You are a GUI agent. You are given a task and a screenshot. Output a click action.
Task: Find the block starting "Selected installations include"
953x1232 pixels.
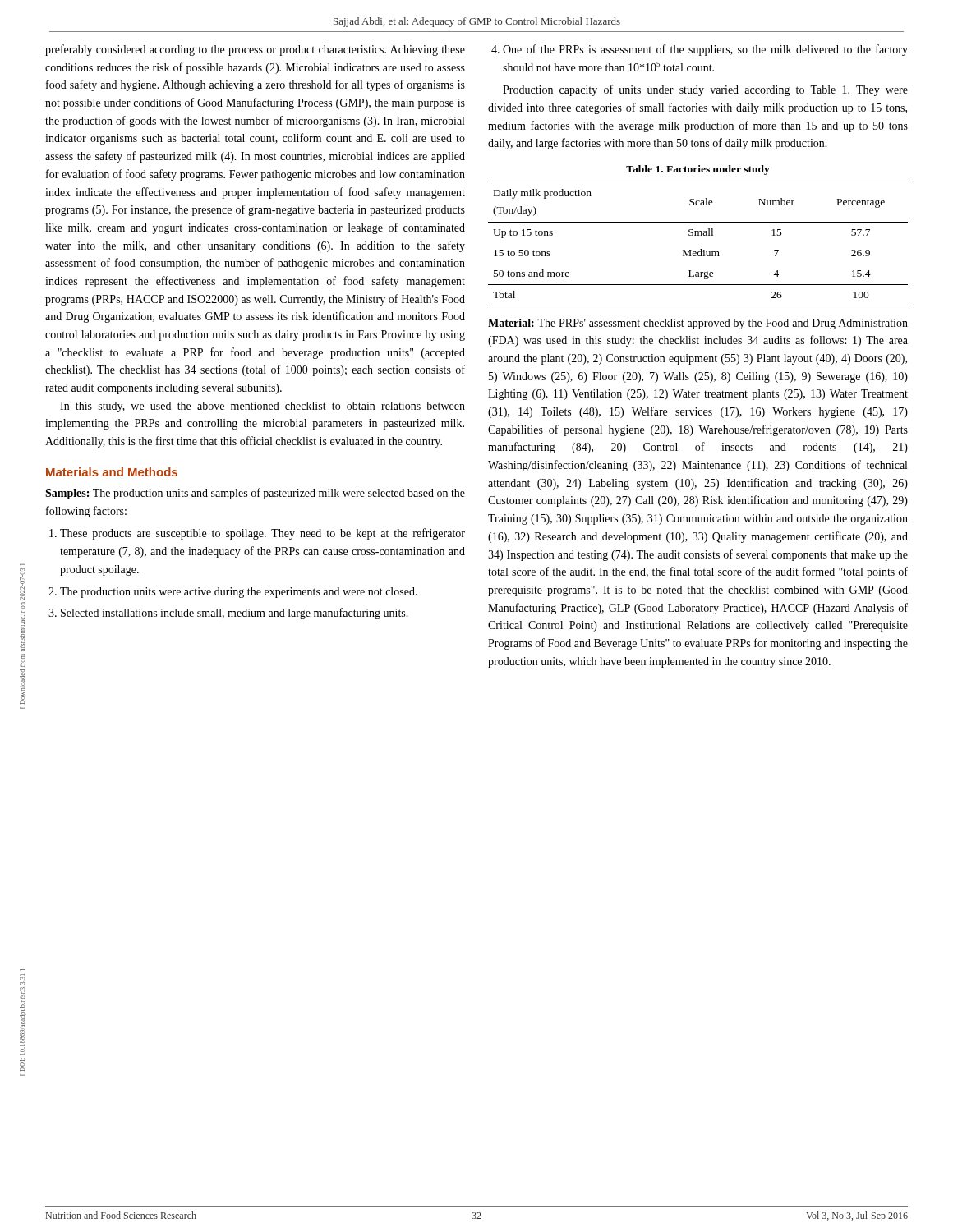[x=234, y=613]
